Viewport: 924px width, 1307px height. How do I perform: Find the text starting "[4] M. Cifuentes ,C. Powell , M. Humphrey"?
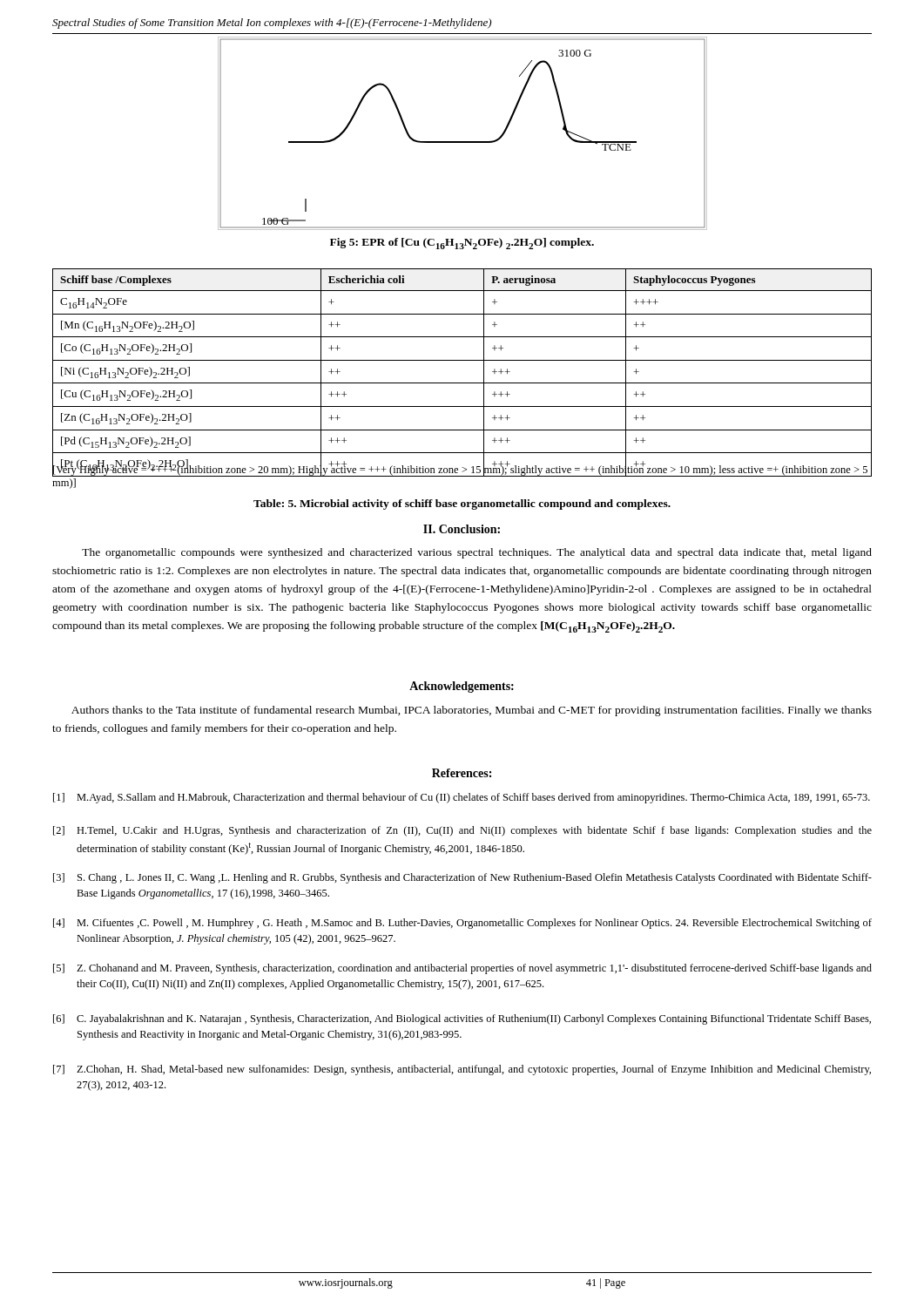coord(462,931)
